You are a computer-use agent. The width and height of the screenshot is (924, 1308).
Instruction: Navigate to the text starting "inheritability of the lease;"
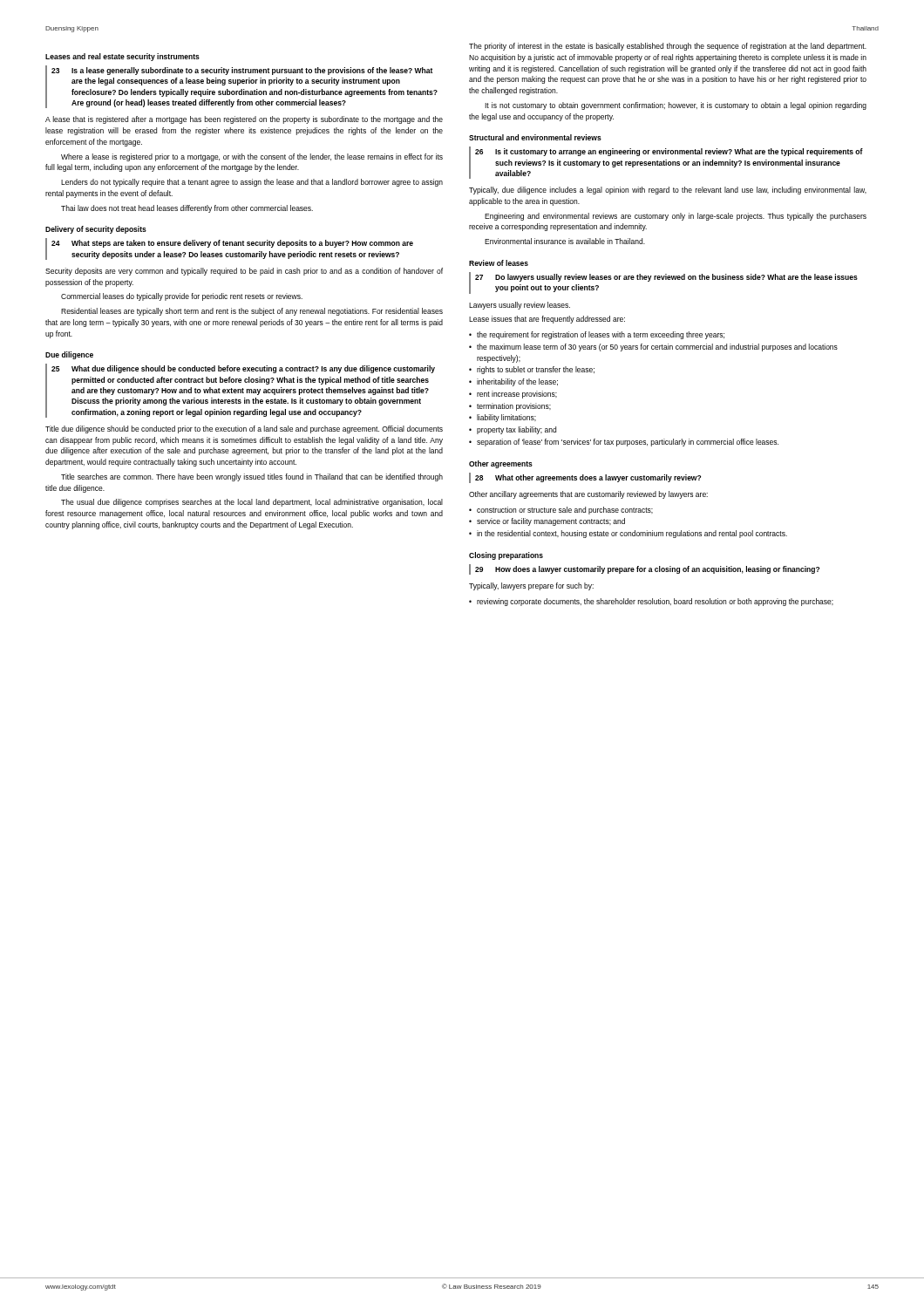pos(518,382)
